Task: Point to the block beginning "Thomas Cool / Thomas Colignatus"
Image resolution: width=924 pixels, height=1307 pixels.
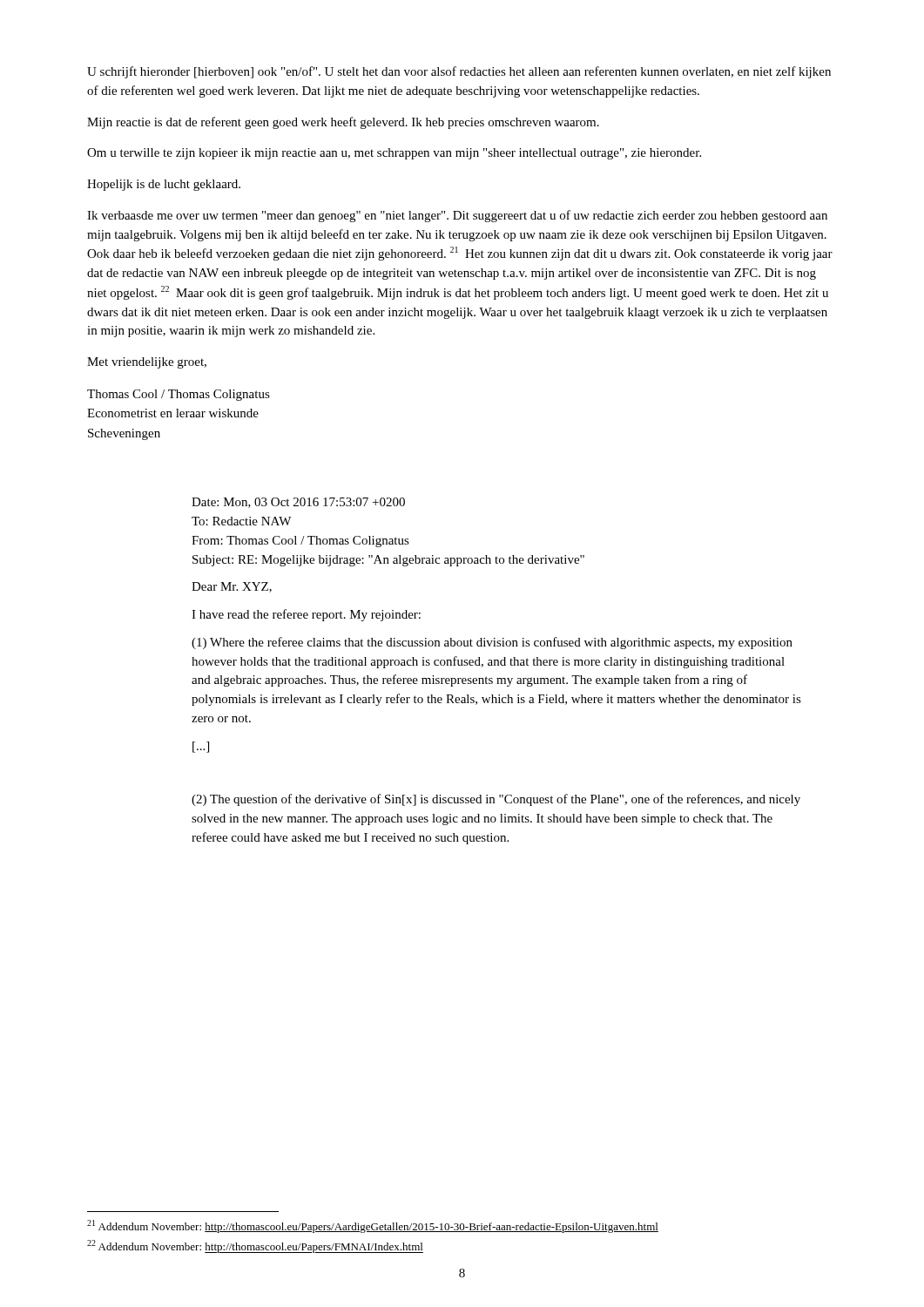Action: (x=178, y=413)
